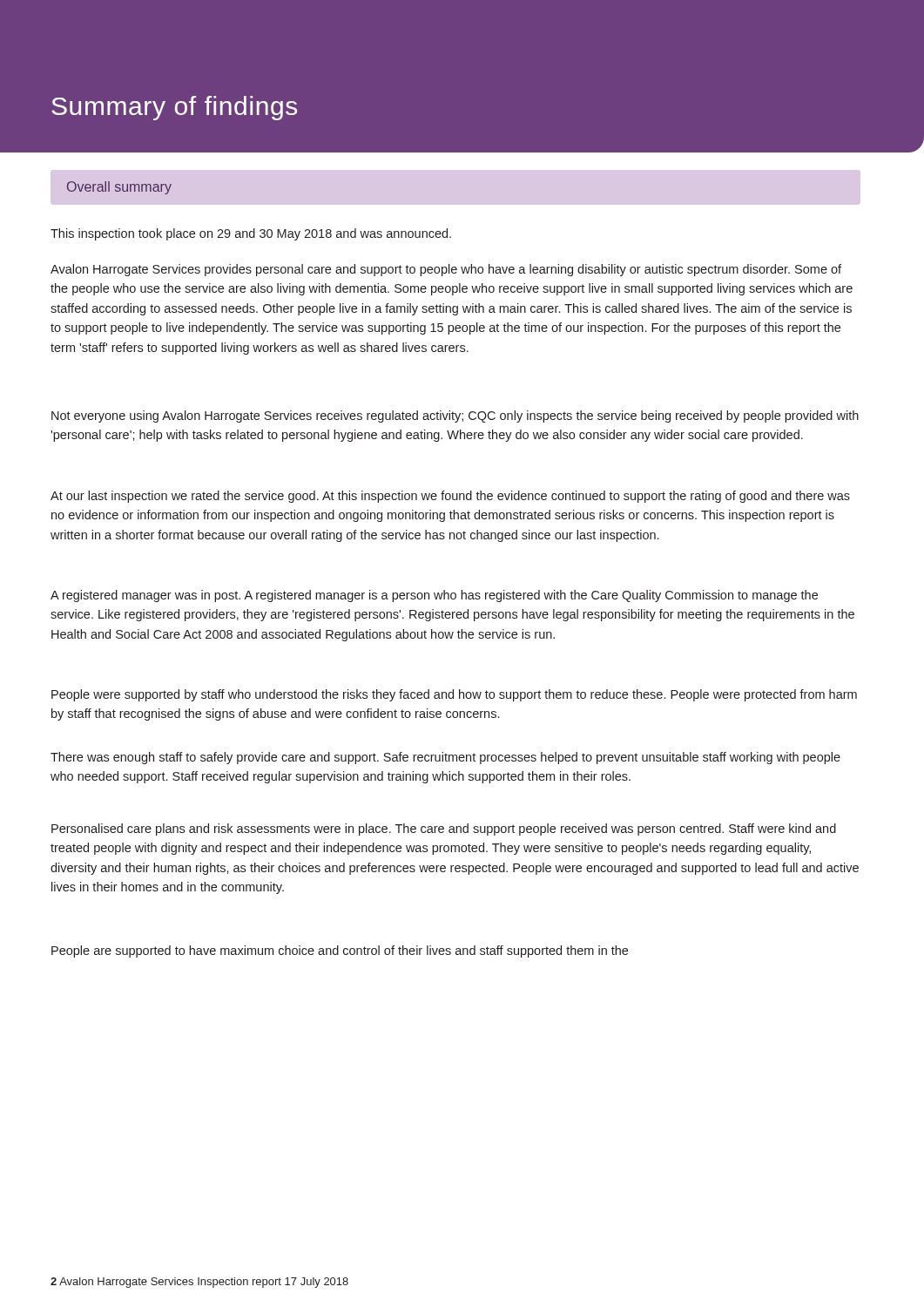
Task: Find the element starting "People are supported to have"
Action: 340,951
